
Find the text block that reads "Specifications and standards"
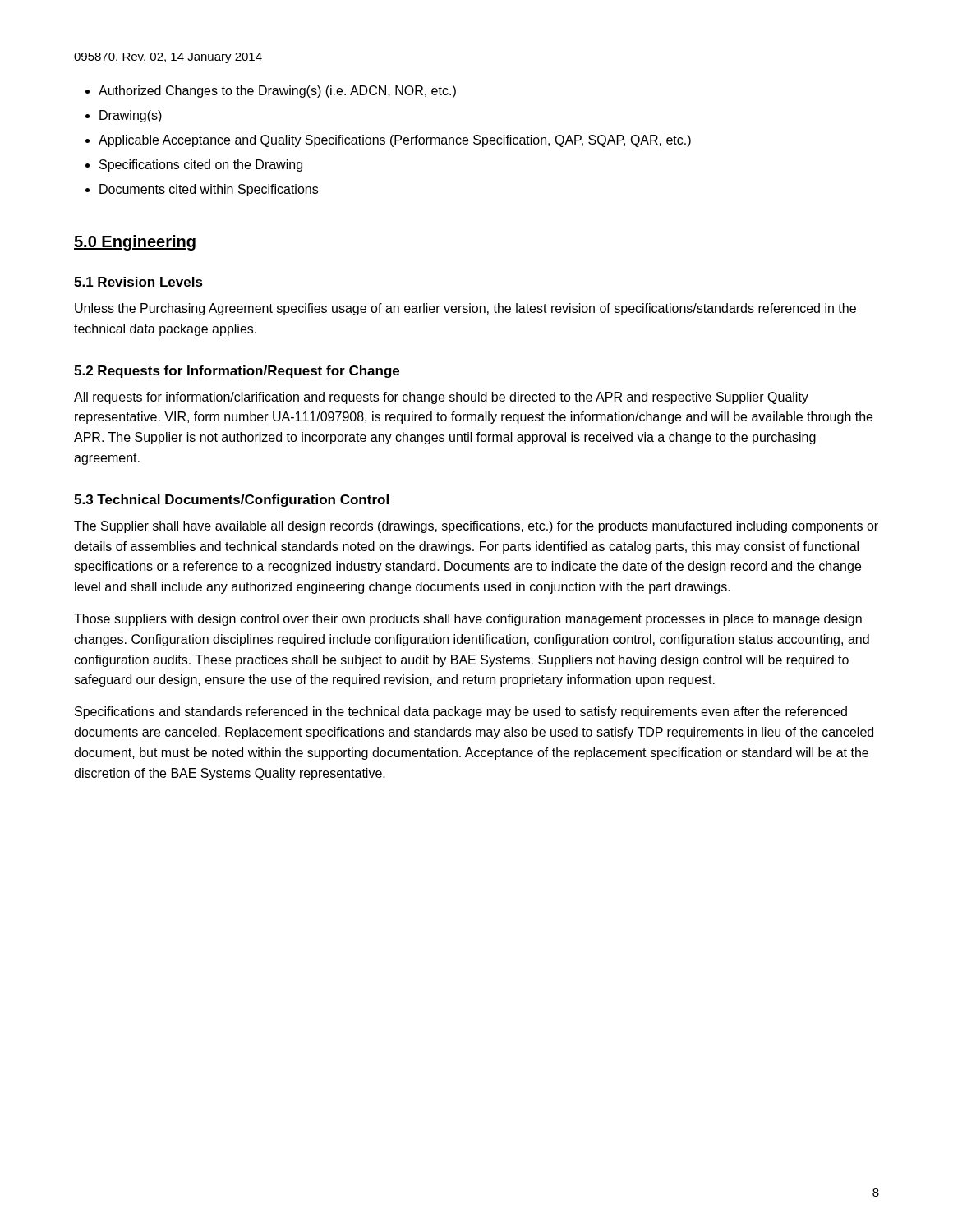click(474, 742)
